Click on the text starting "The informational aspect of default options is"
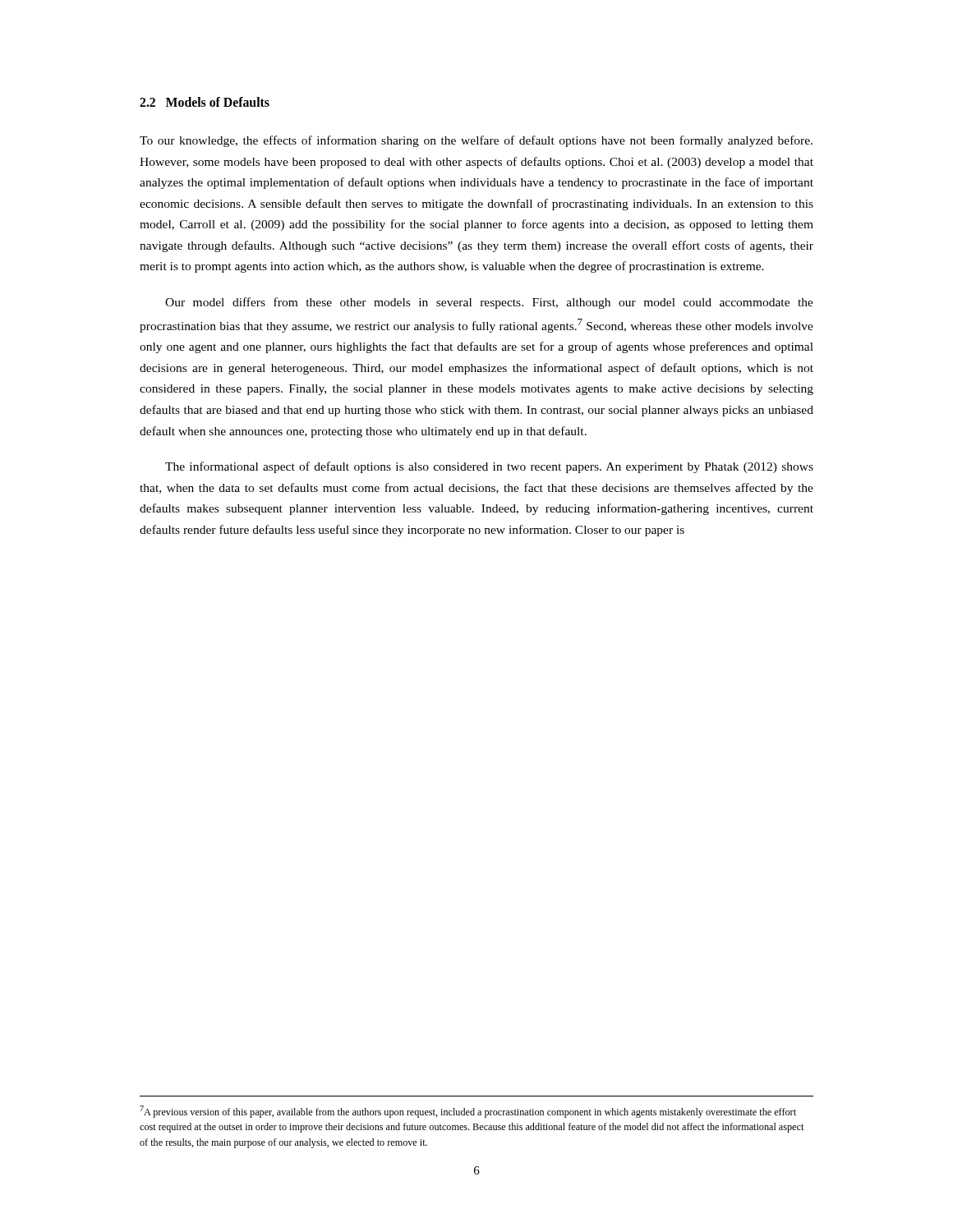This screenshot has height=1232, width=953. (x=476, y=498)
